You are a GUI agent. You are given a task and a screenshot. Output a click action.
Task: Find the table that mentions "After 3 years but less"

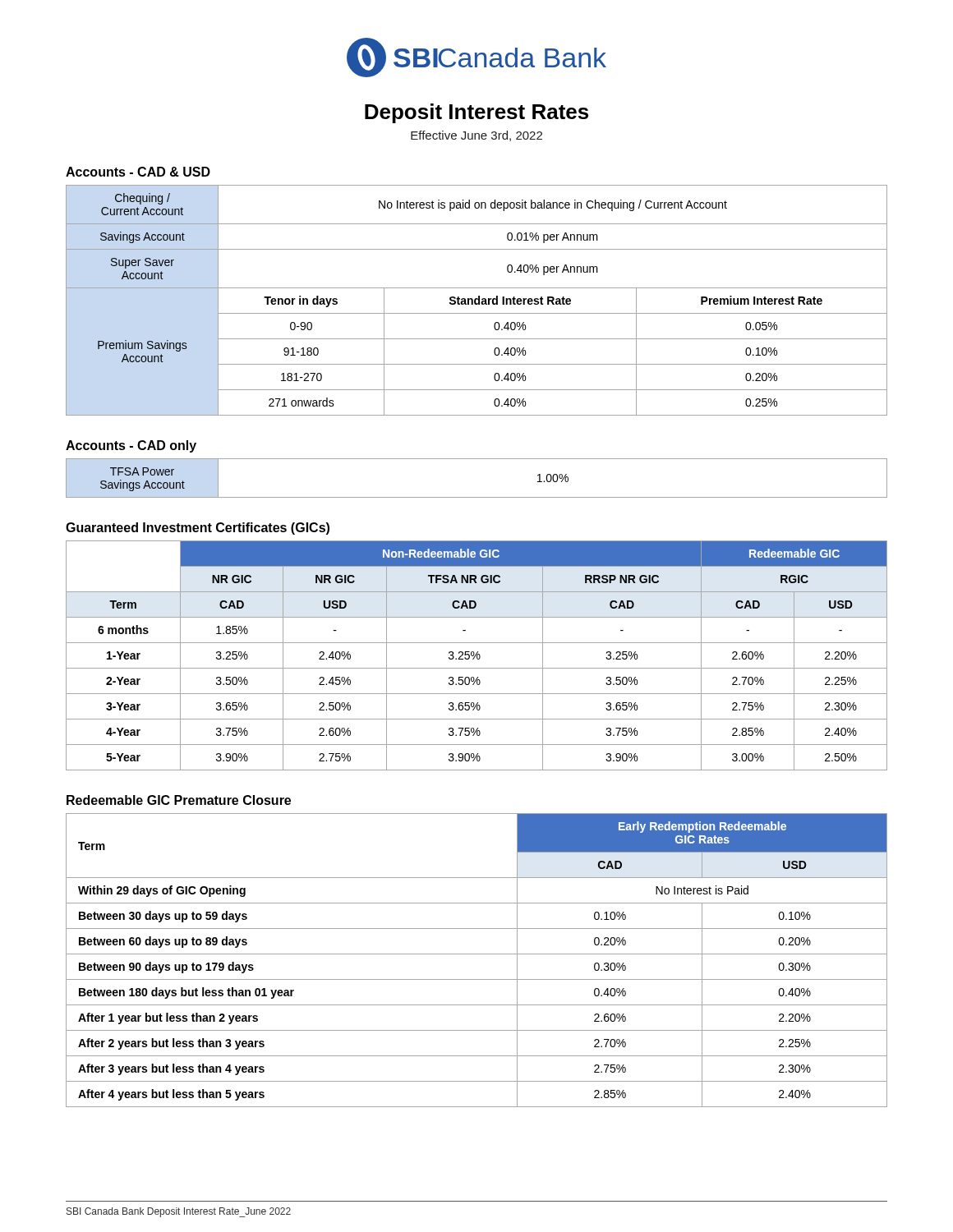(476, 960)
